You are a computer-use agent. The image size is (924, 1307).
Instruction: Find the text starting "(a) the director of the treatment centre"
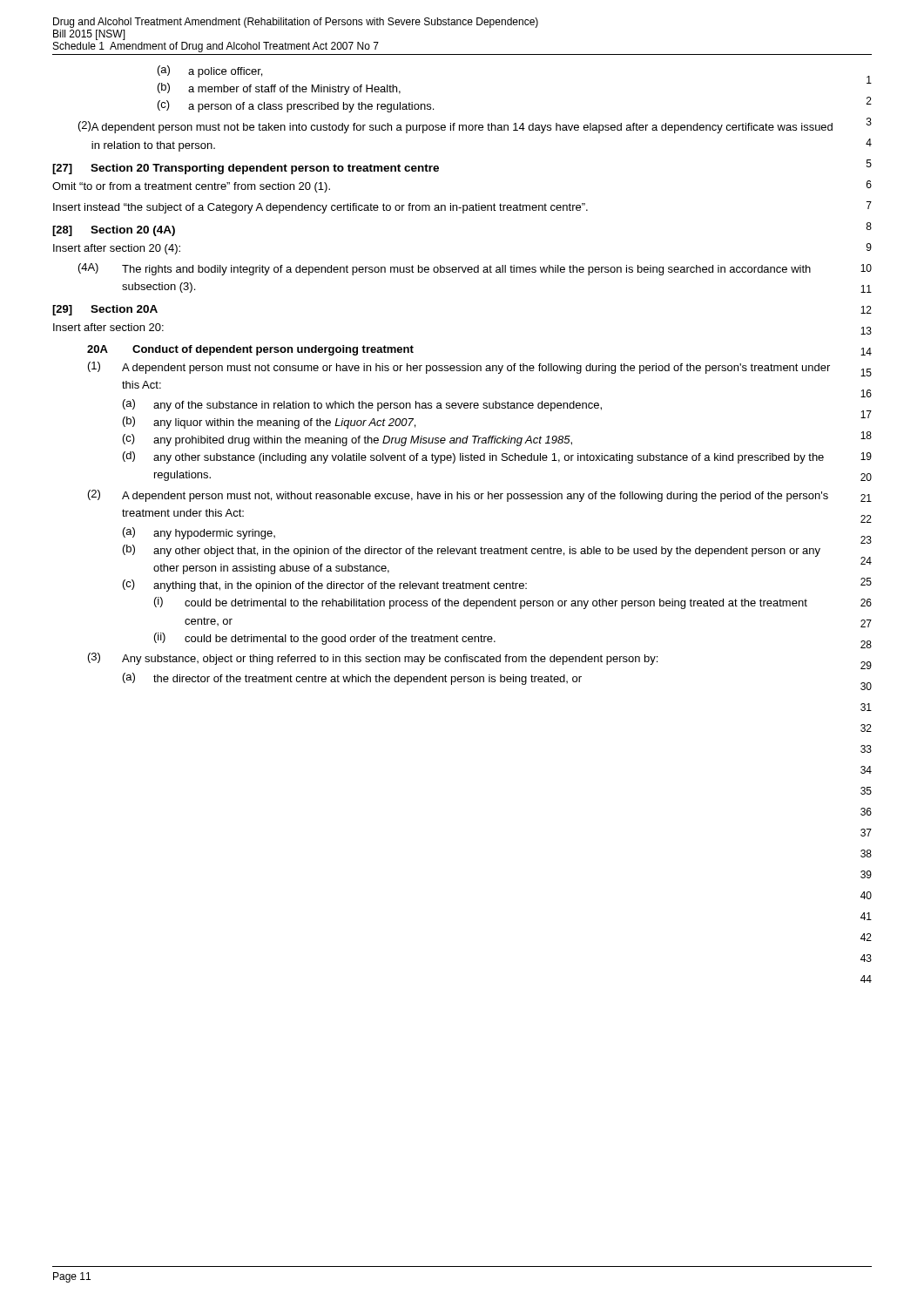pos(464,679)
